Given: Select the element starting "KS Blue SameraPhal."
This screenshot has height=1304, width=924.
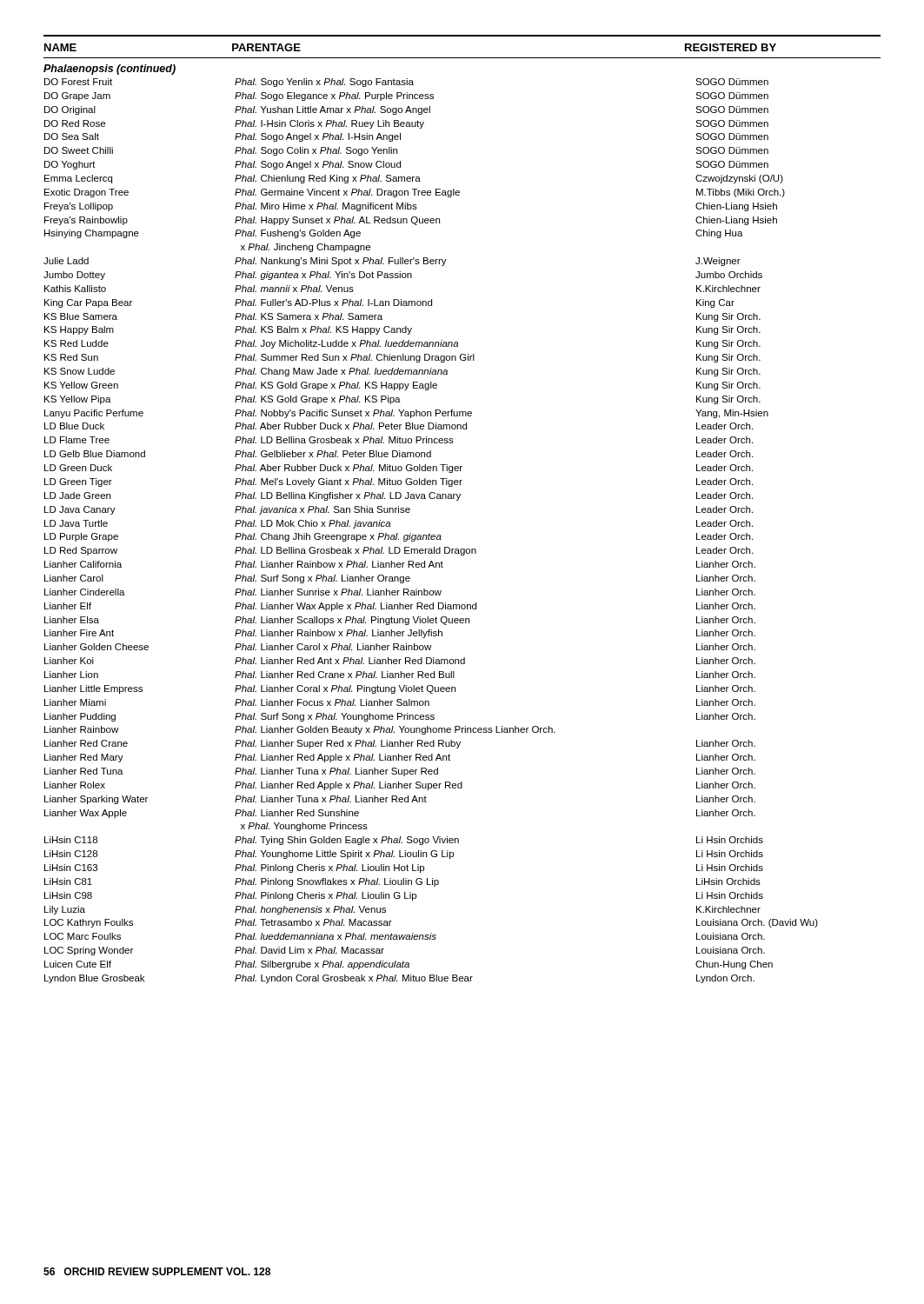Looking at the screenshot, I should 86,317.
